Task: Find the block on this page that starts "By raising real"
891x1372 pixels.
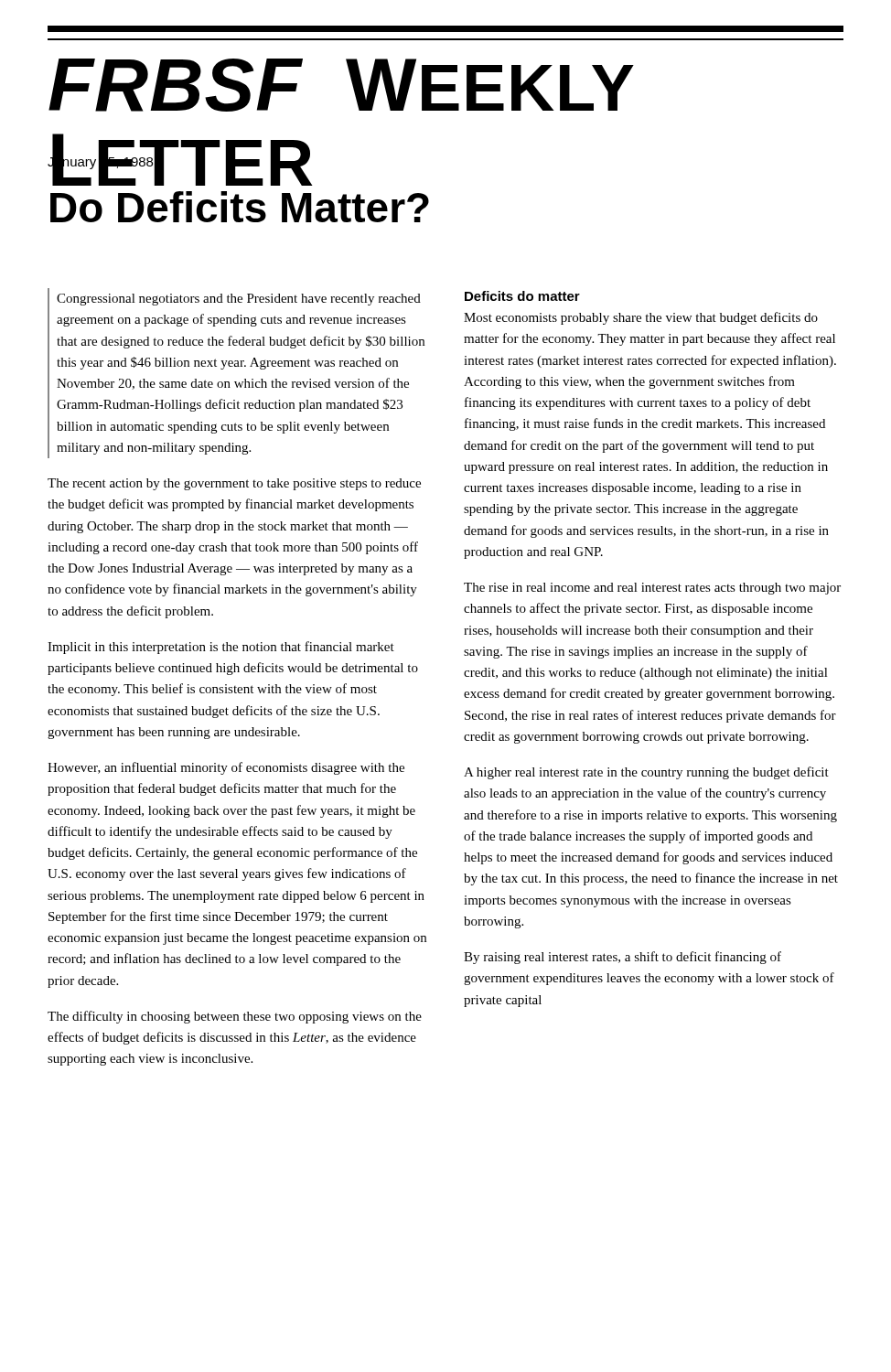Action: [x=649, y=978]
